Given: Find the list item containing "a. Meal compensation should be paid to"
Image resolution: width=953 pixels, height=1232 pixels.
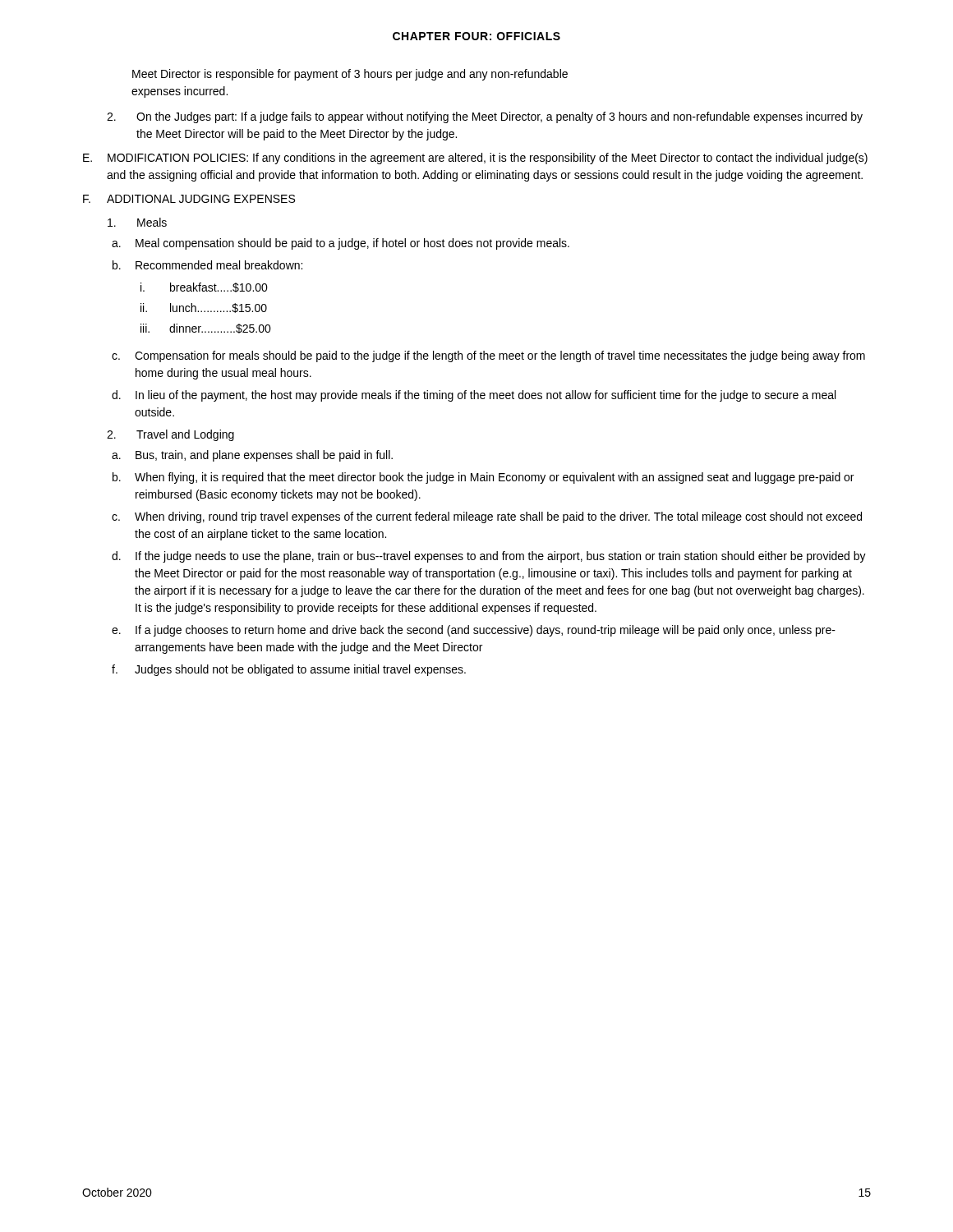Looking at the screenshot, I should (x=491, y=244).
